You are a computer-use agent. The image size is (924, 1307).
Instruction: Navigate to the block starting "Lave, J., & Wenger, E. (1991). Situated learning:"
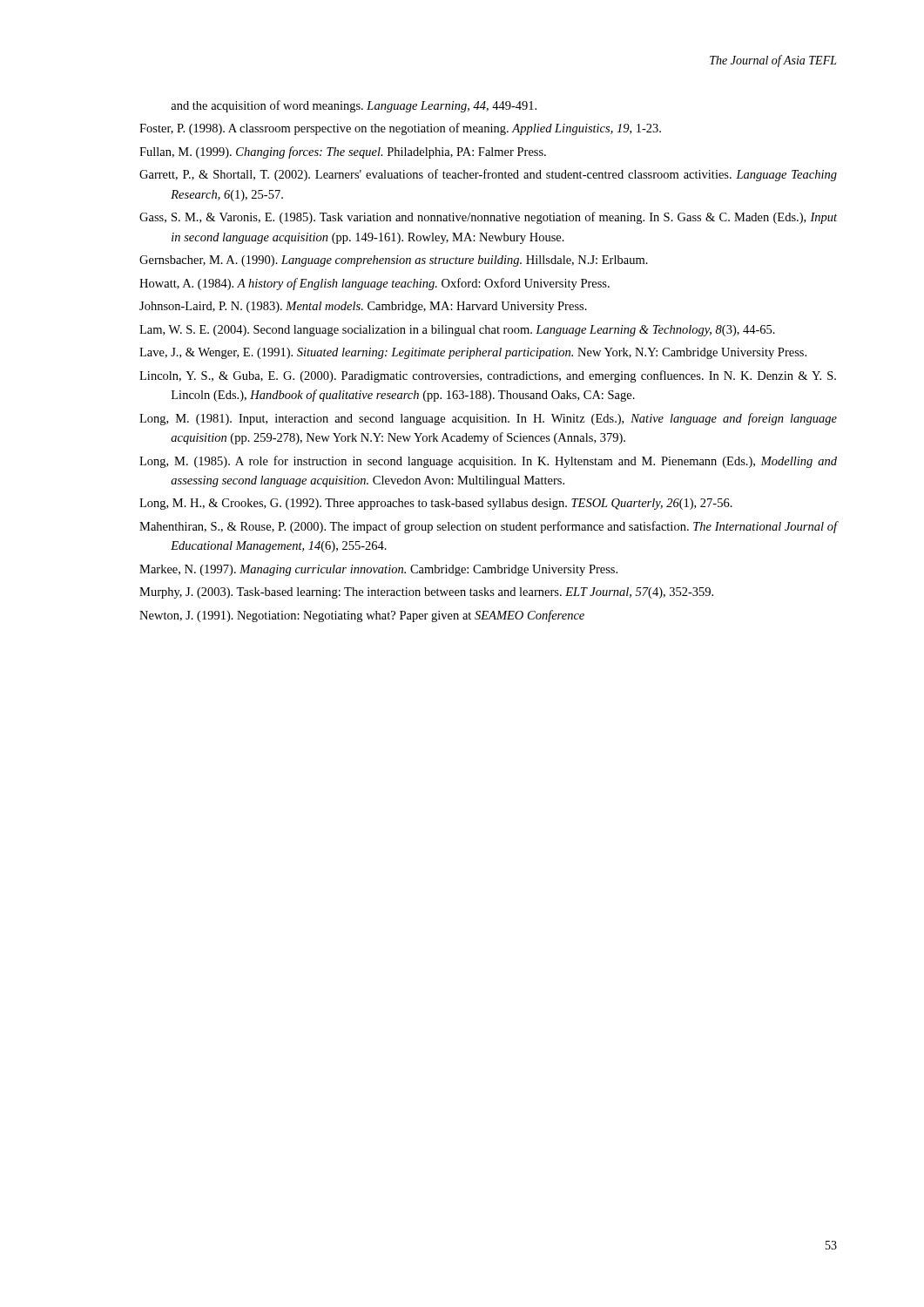click(x=473, y=352)
